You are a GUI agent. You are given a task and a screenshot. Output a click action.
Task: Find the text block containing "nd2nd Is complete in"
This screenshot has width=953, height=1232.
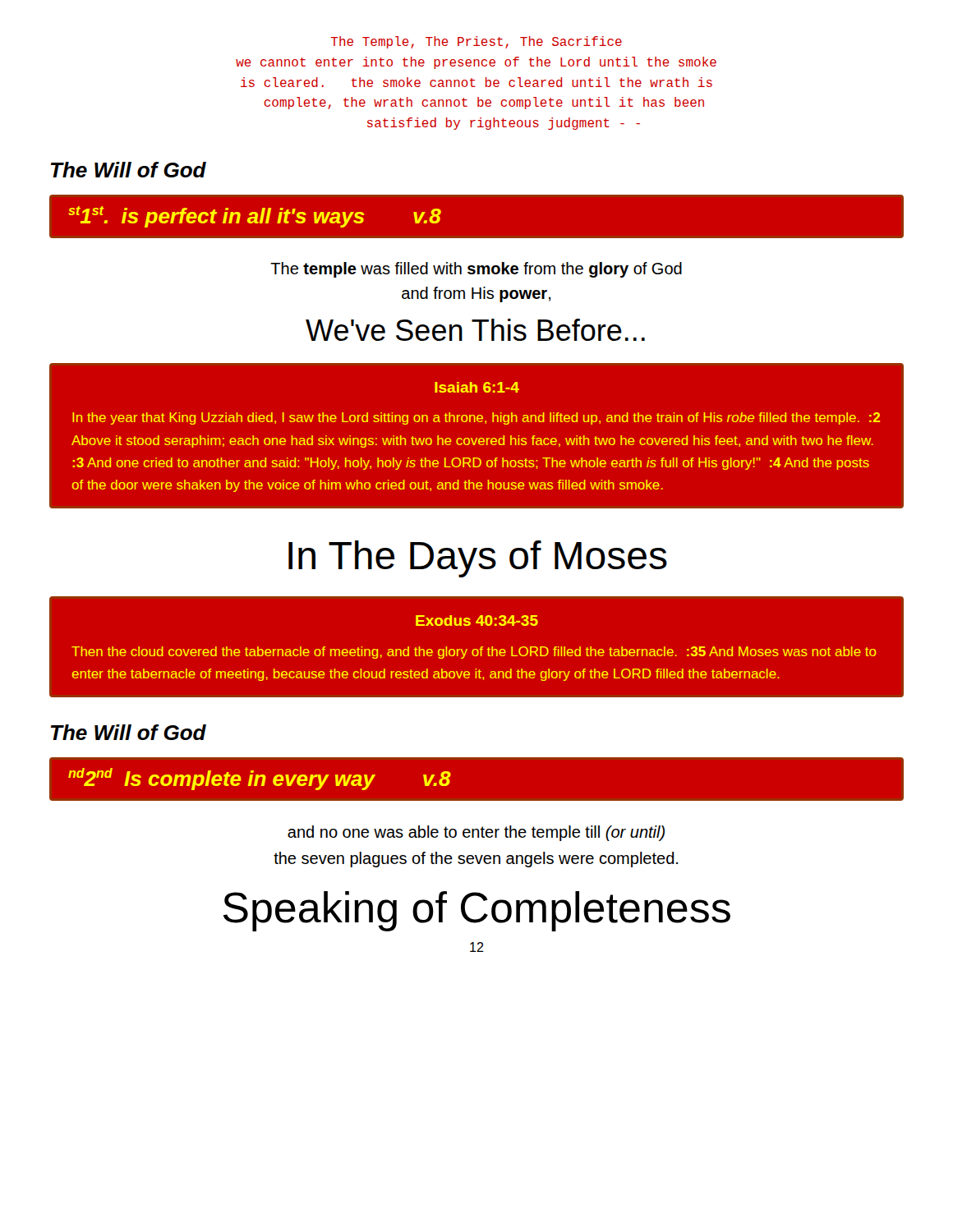[476, 779]
